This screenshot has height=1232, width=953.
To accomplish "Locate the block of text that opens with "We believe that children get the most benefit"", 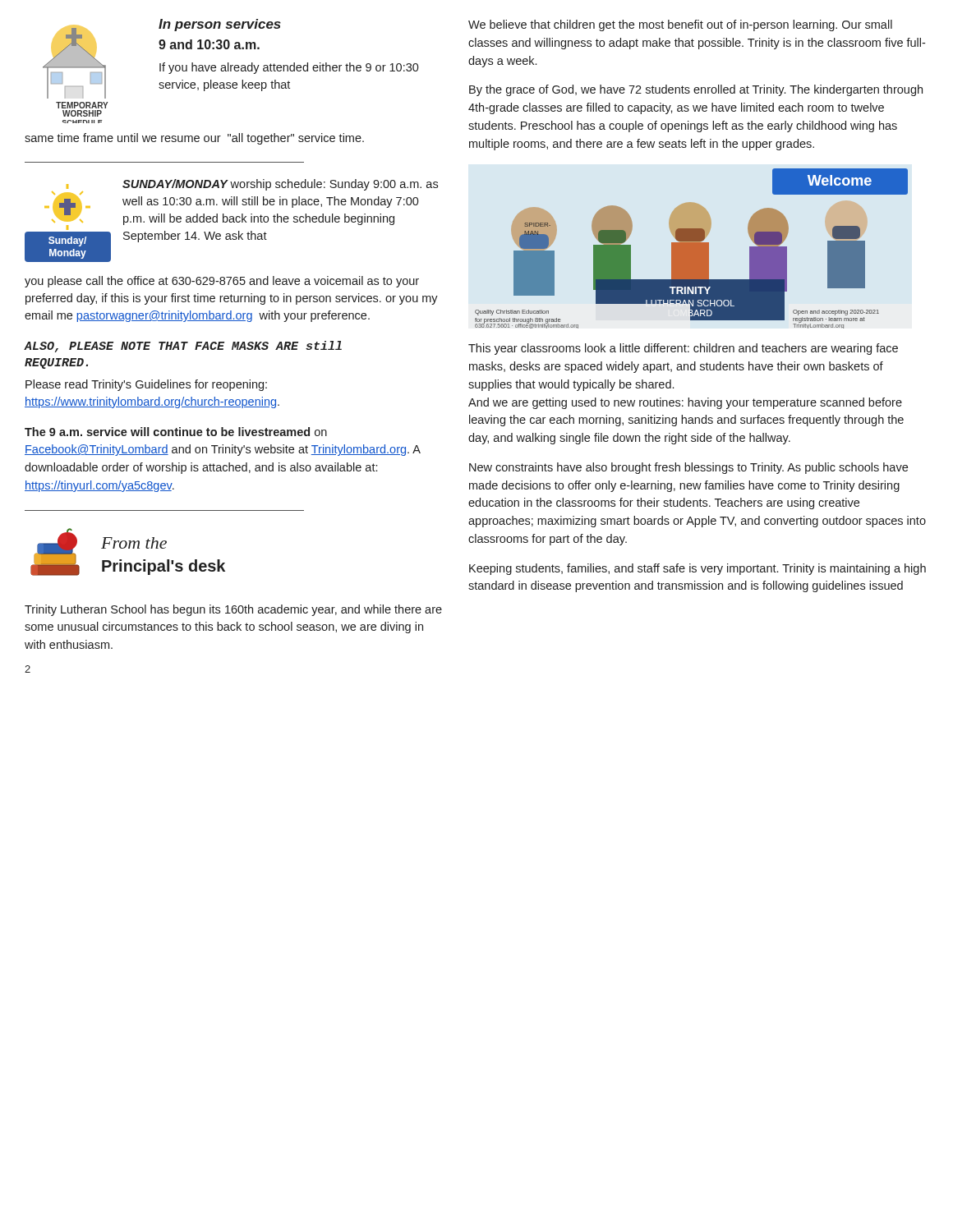I will point(697,43).
